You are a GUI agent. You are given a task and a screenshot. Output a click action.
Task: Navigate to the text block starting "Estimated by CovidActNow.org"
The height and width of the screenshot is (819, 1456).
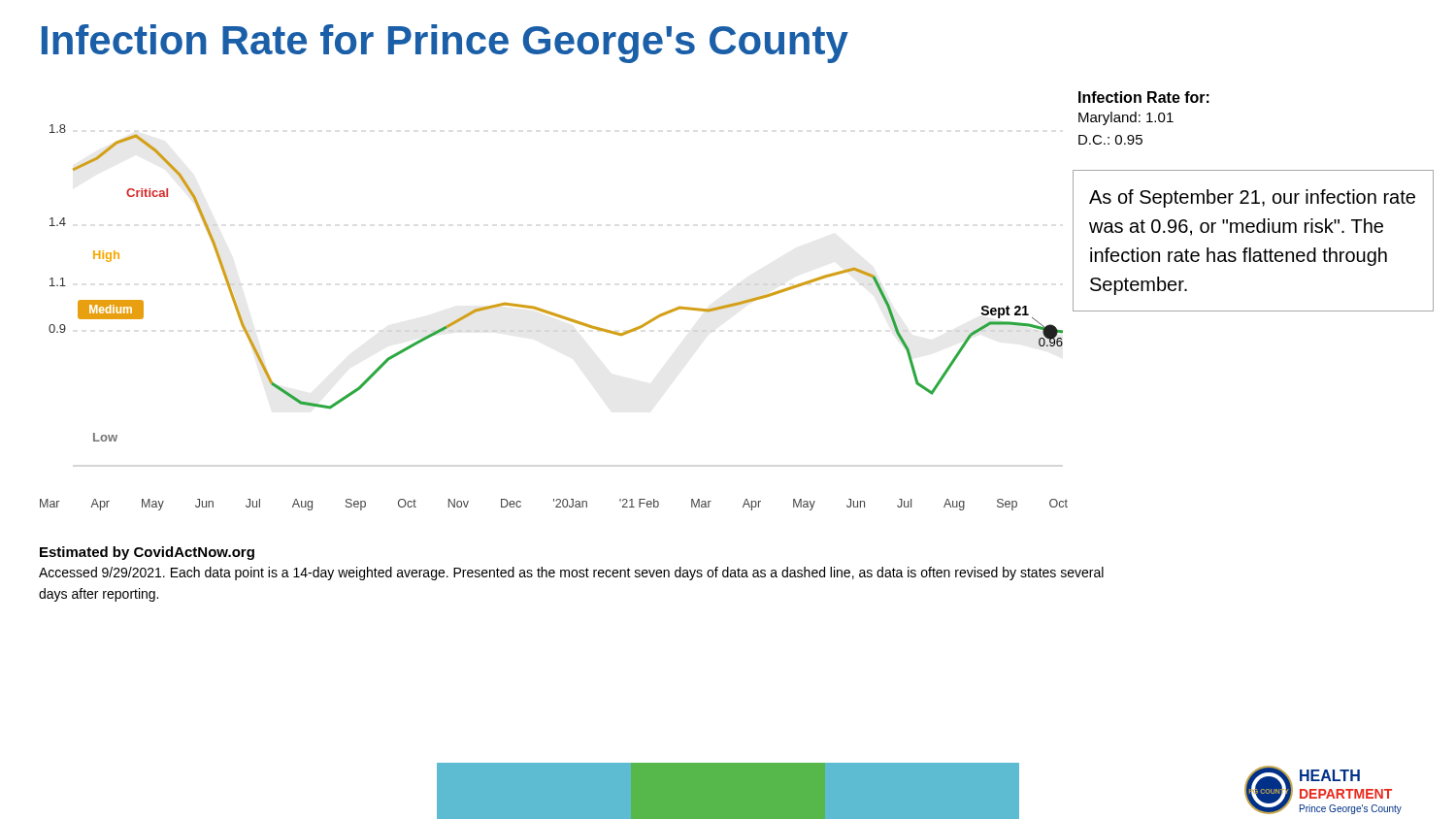pos(147,552)
